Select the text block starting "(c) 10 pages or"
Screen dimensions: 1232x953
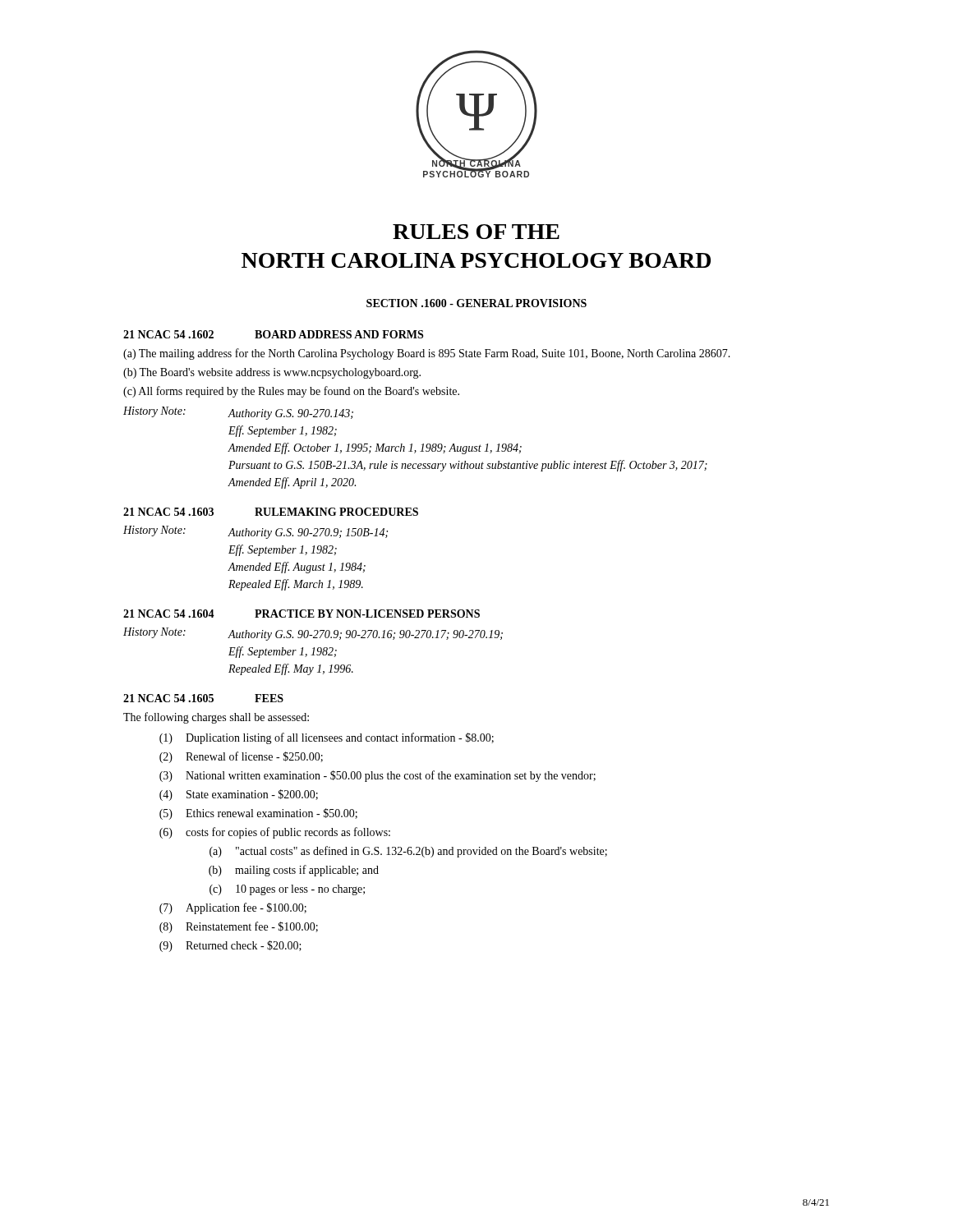(x=287, y=890)
